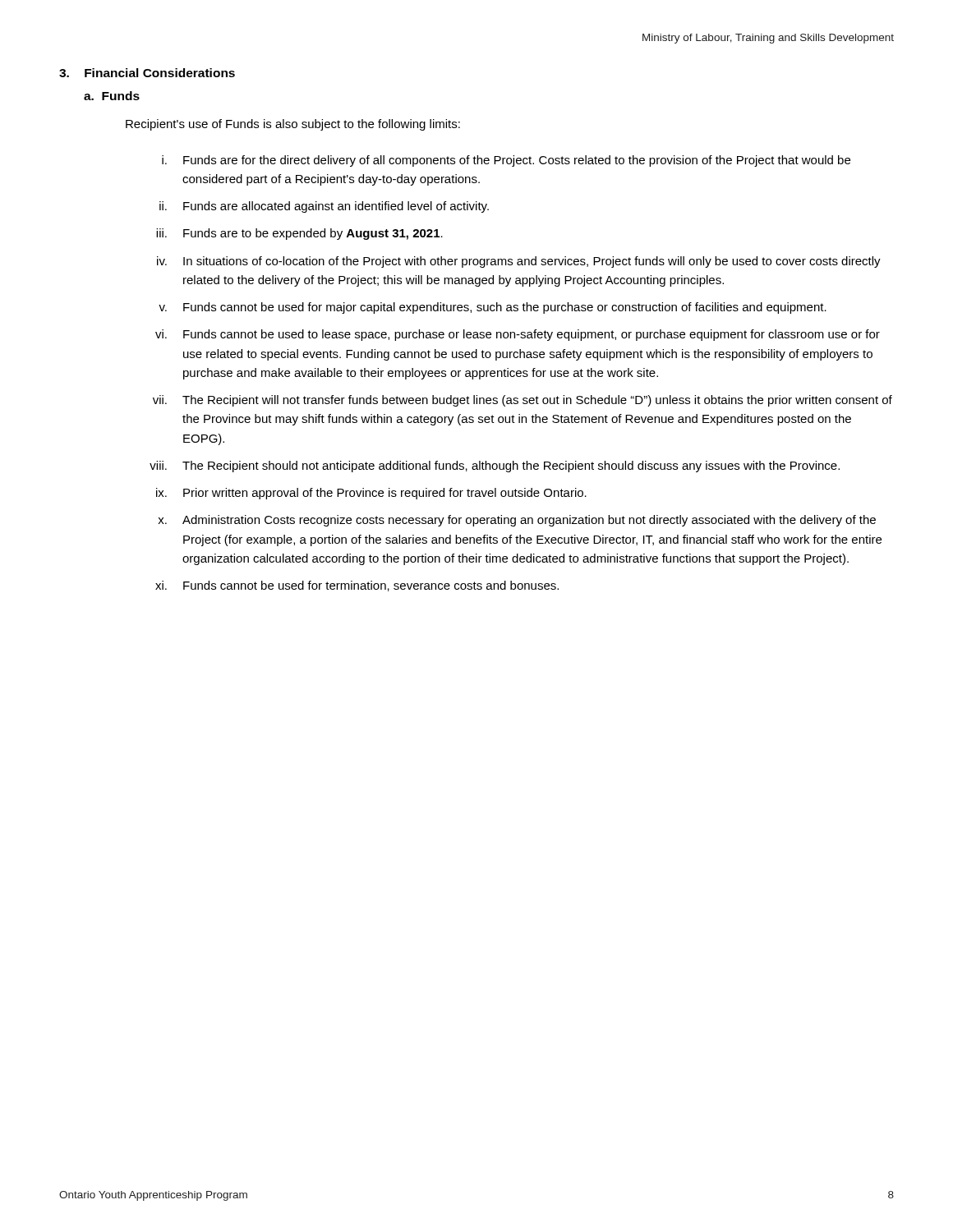Where is the passage that starts "x. Administration Costs recognize"?

pyautogui.click(x=509, y=539)
